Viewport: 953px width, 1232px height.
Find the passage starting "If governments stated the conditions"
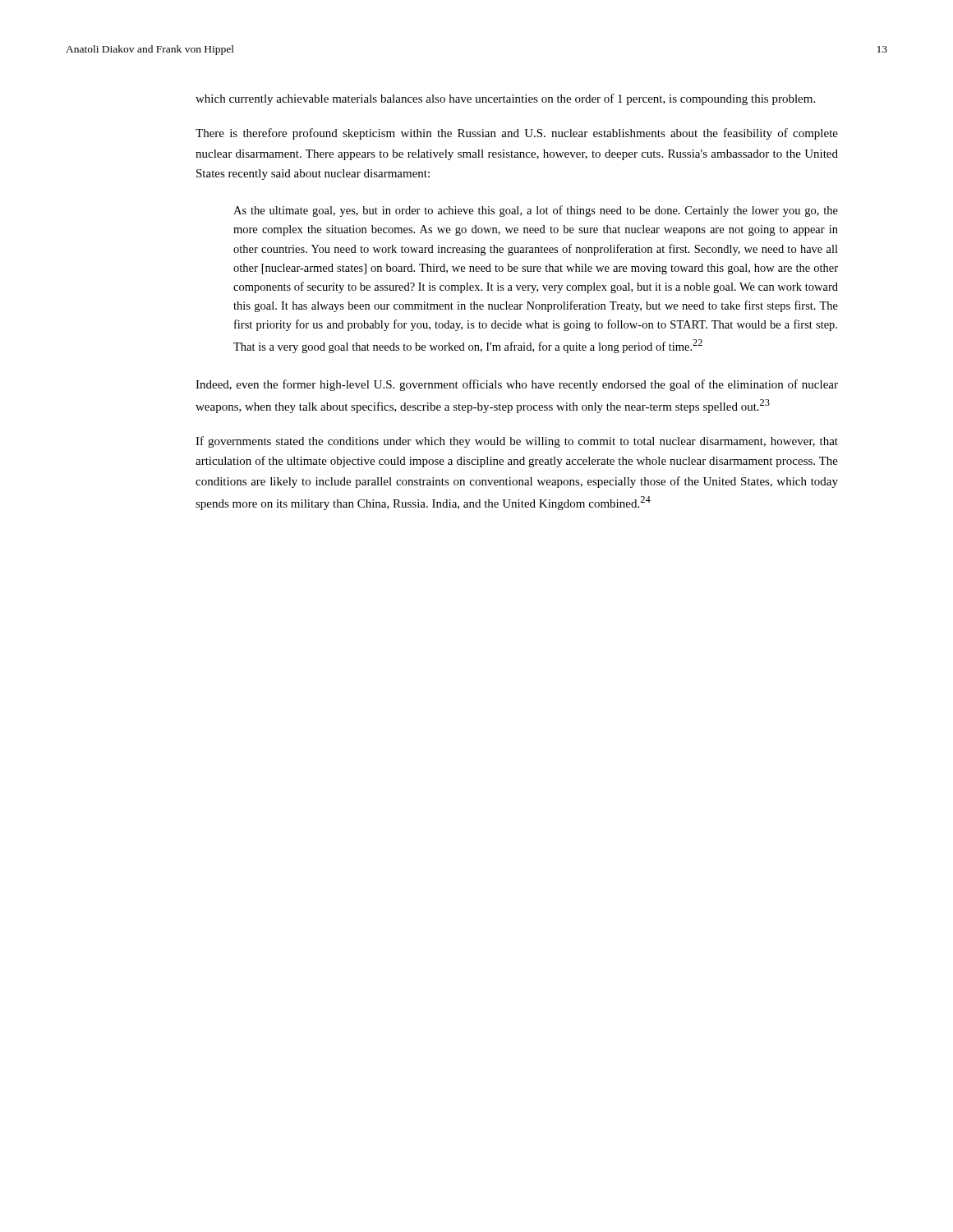(x=517, y=472)
